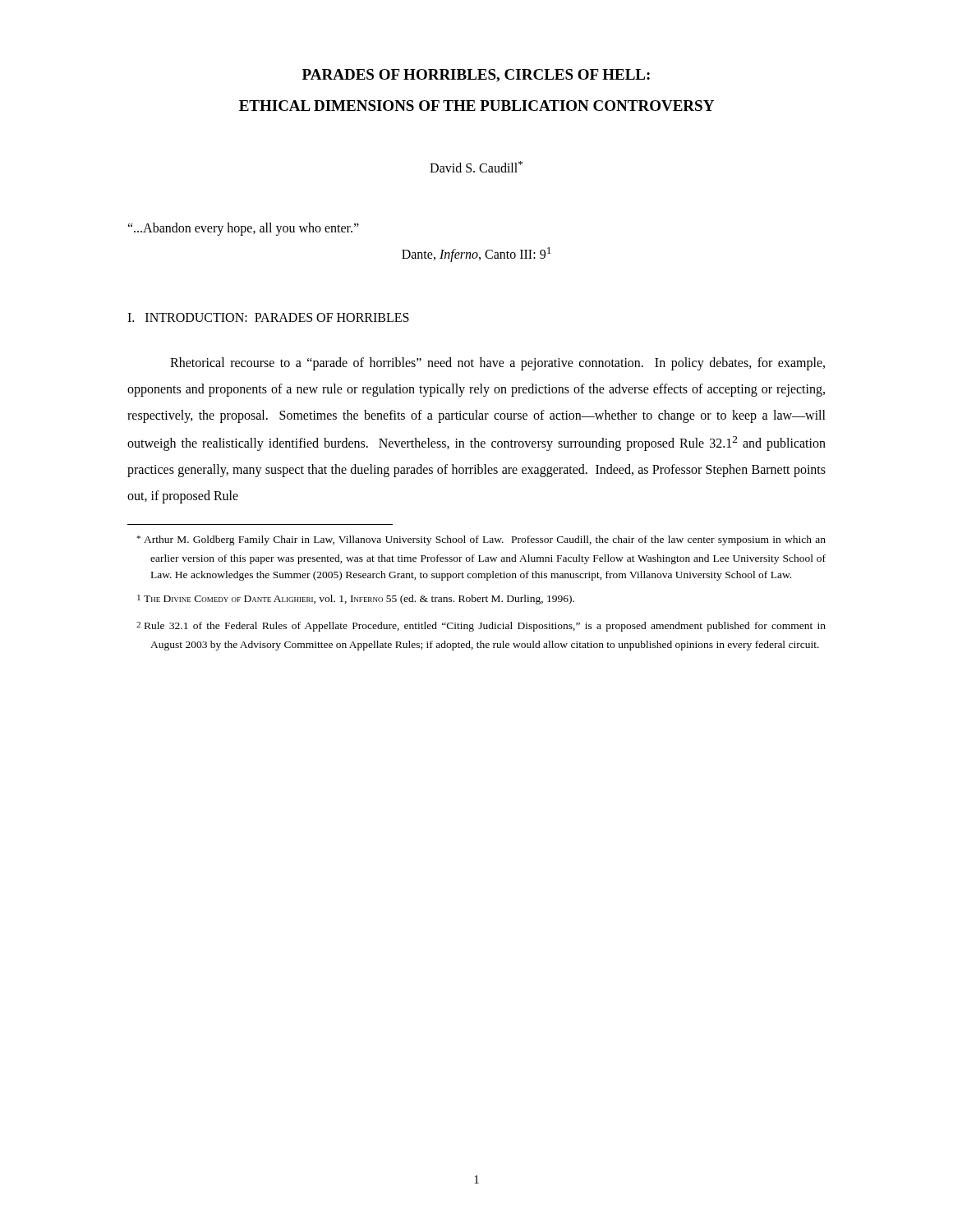This screenshot has height=1232, width=953.
Task: Locate the footnote containing "1 The Divine Comedy"
Action: [351, 600]
